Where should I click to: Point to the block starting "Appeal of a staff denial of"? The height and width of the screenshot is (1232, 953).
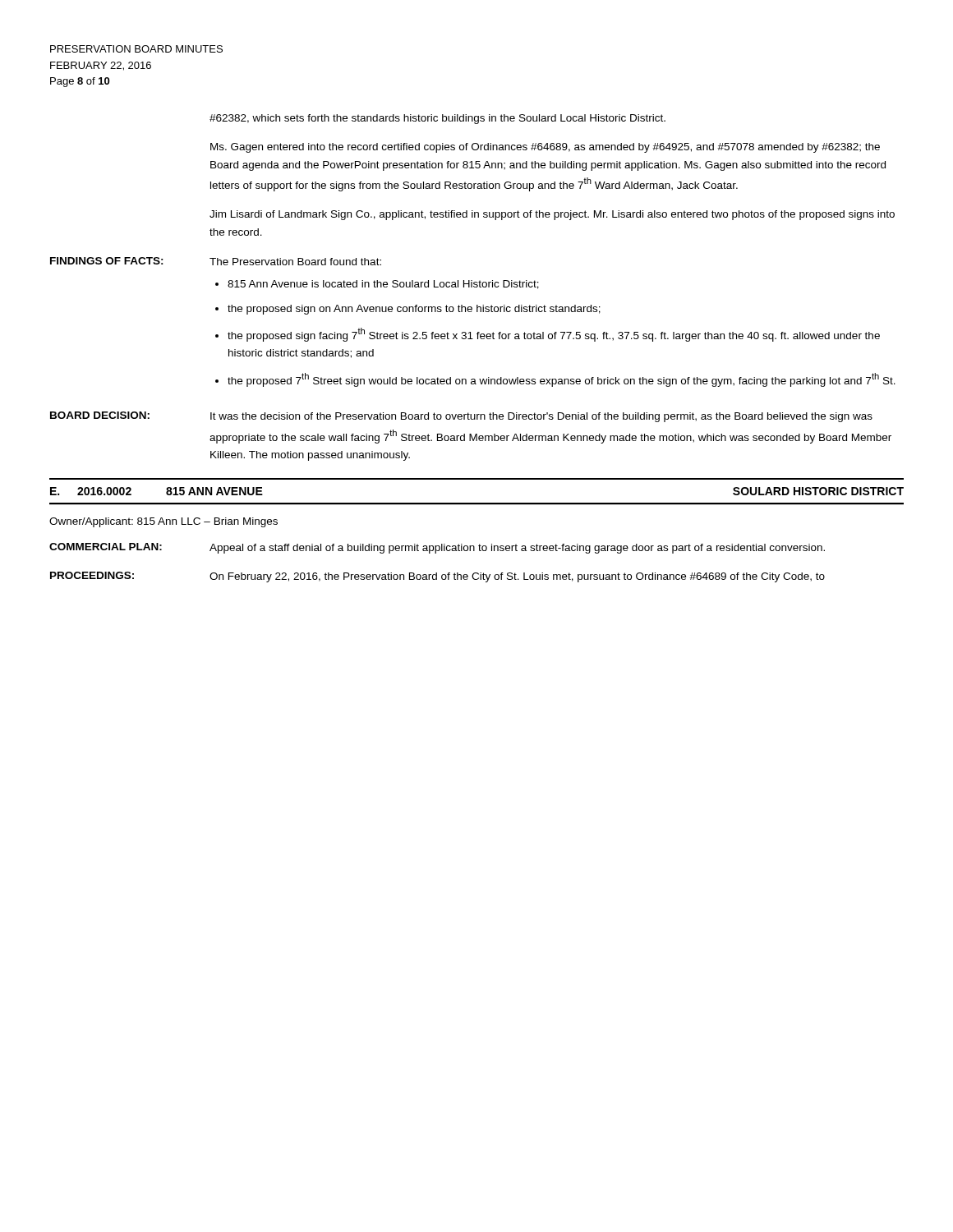[x=557, y=547]
